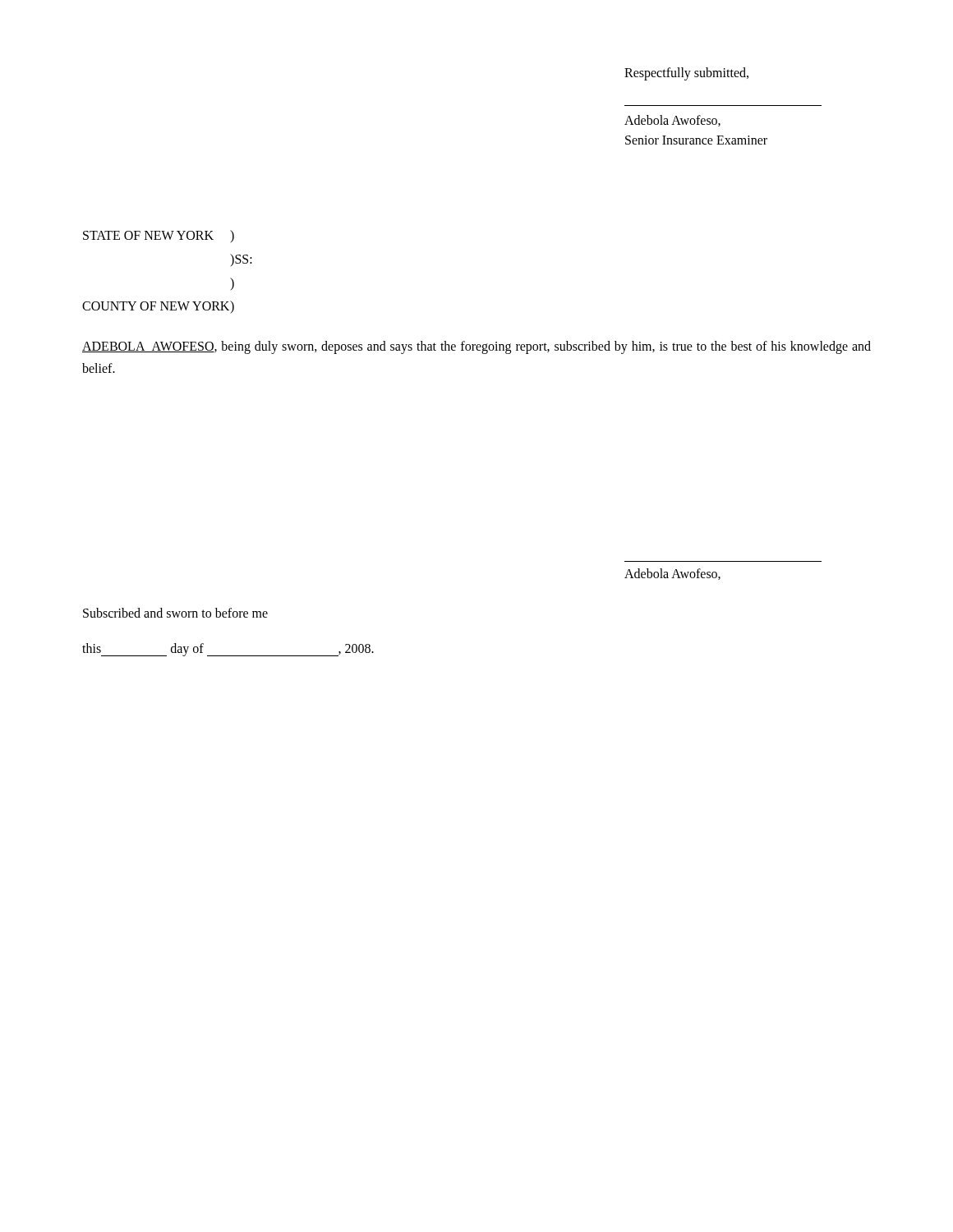The width and height of the screenshot is (953, 1232).
Task: Click on the block starting "Respectfully submitted,"
Action: (687, 73)
